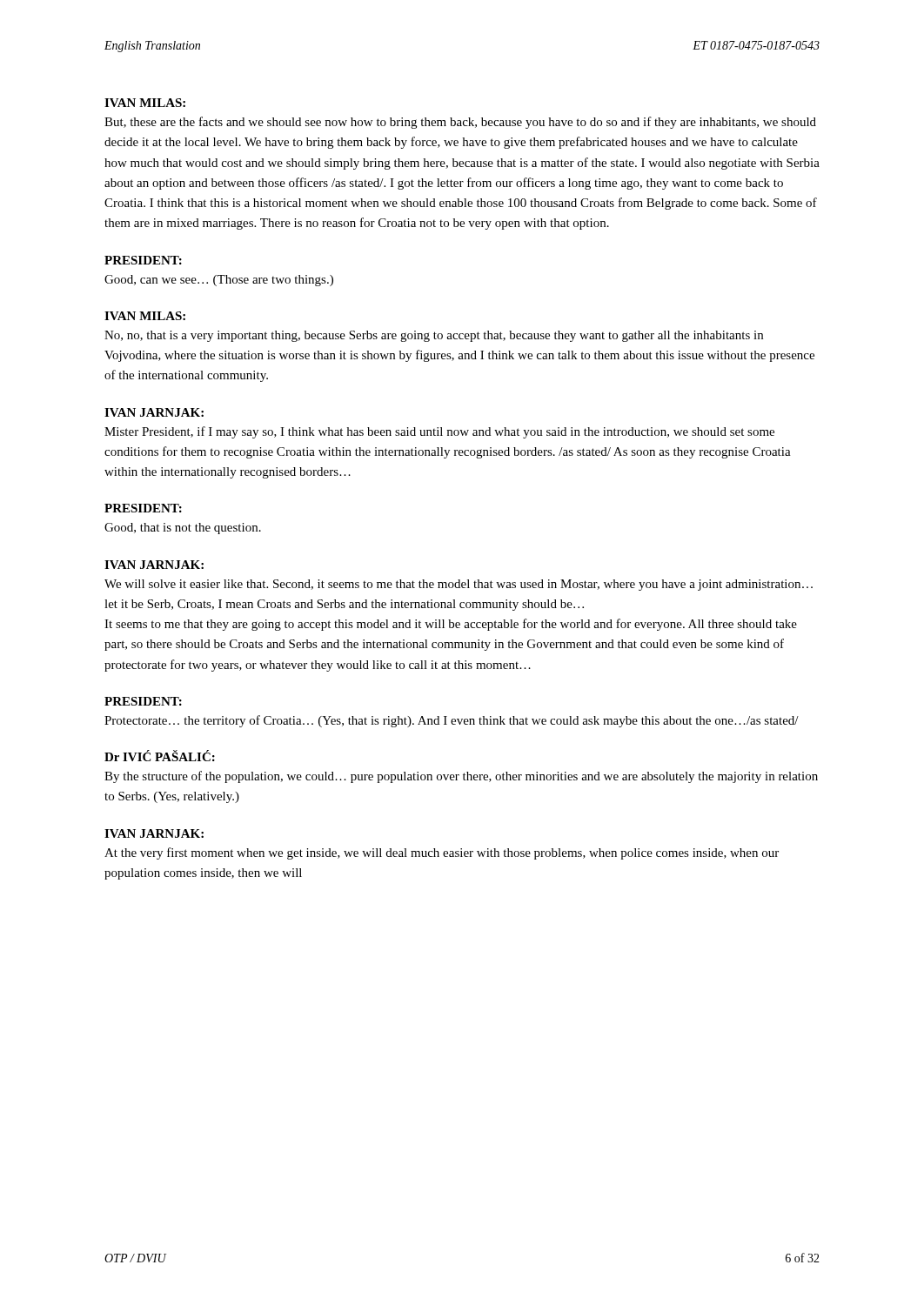Image resolution: width=924 pixels, height=1305 pixels.
Task: Locate the block of text that opens with "PRESIDENT: Good, that"
Action: pyautogui.click(x=143, y=508)
